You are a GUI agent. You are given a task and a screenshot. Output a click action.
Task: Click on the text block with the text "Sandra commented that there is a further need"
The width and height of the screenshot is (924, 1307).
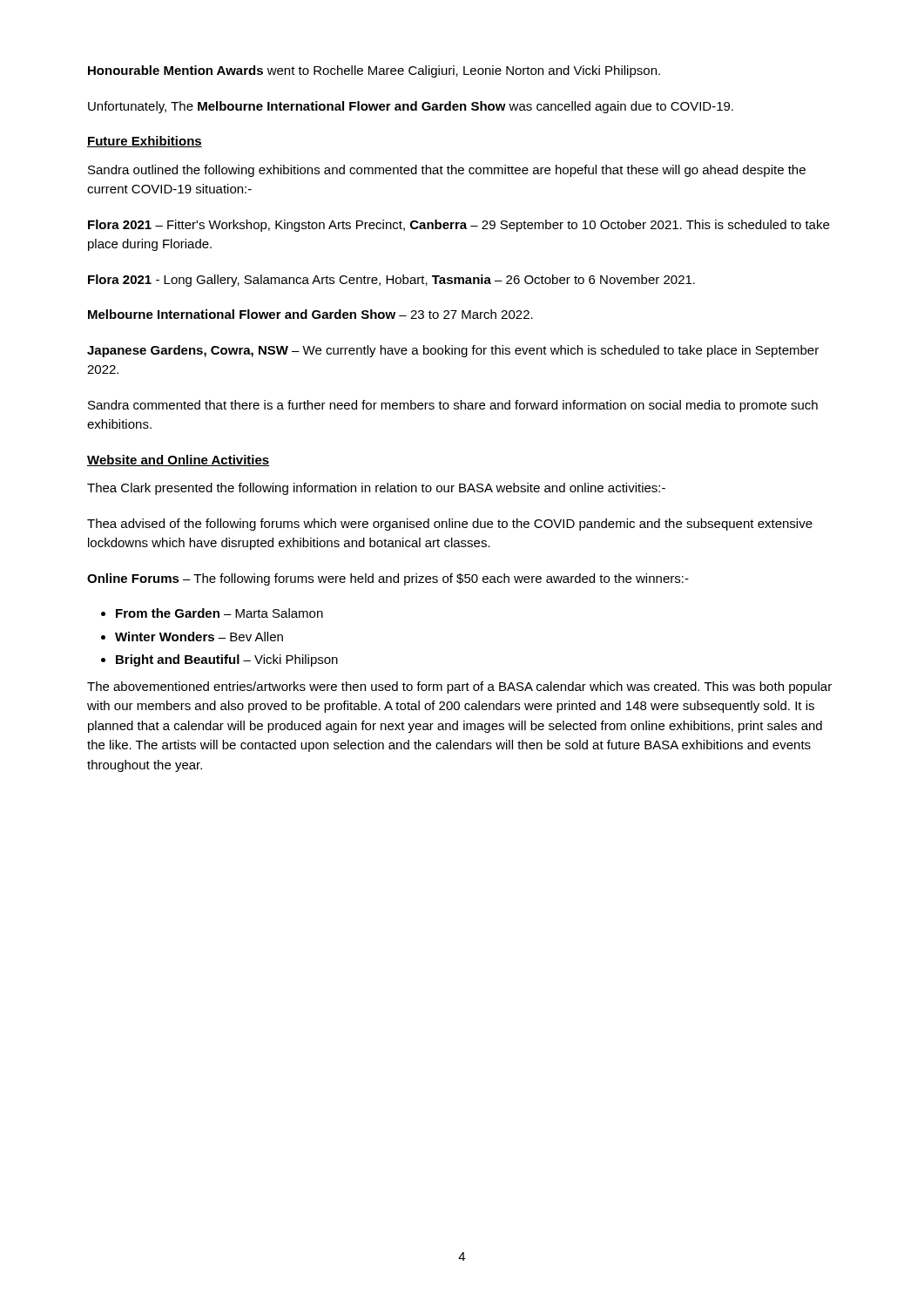tap(453, 414)
